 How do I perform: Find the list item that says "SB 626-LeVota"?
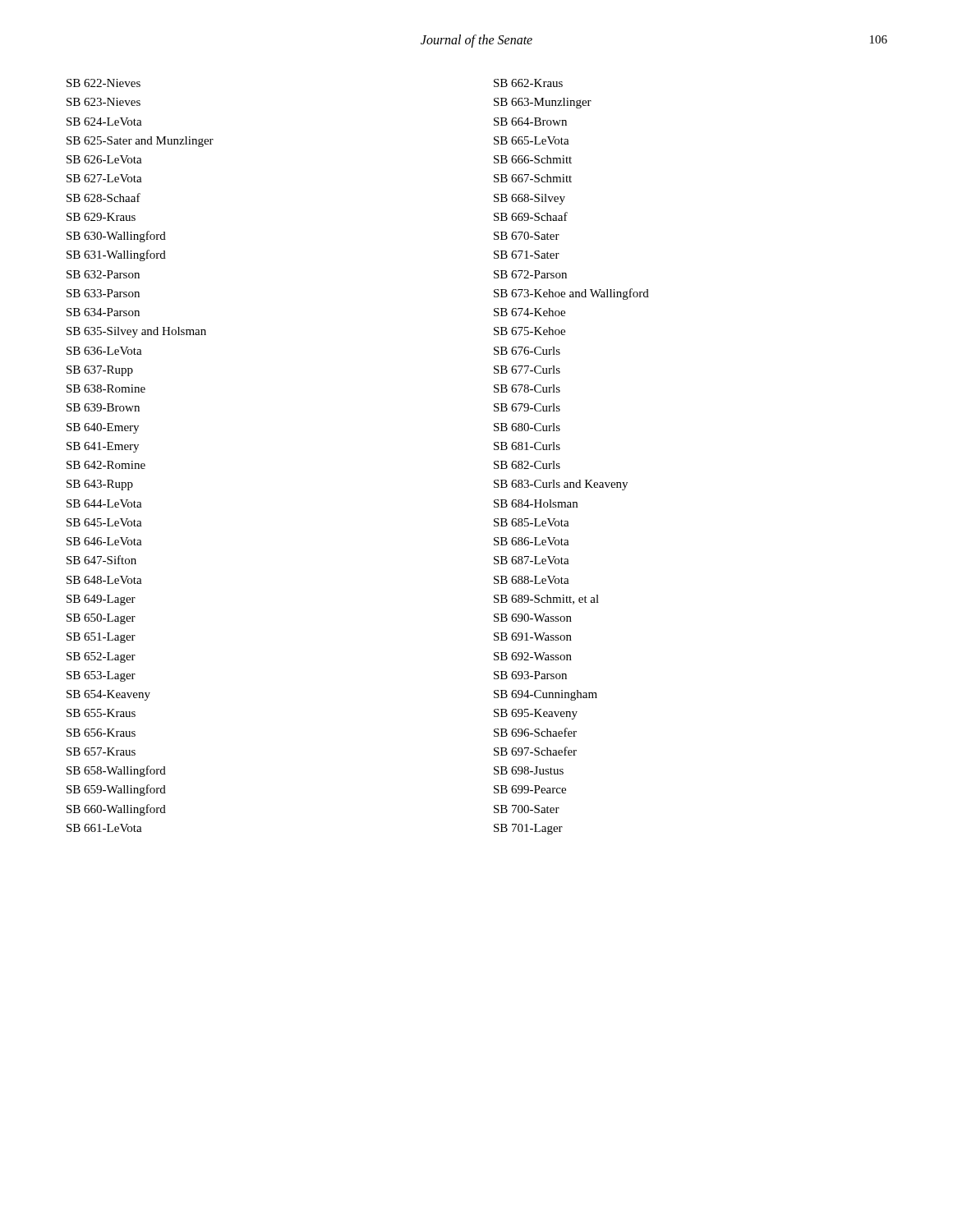(x=104, y=159)
